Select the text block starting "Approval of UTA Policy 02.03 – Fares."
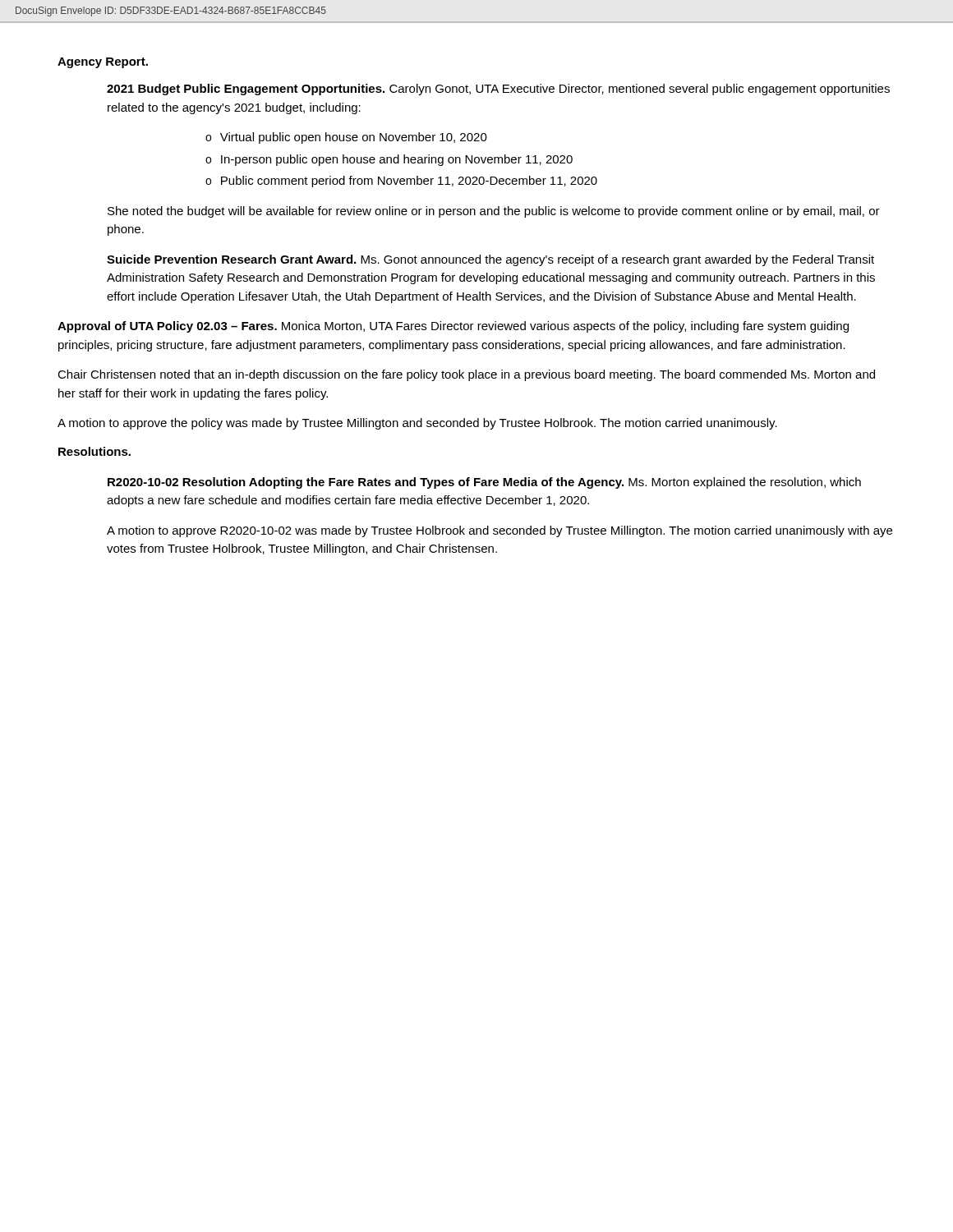The image size is (953, 1232). pos(476,335)
